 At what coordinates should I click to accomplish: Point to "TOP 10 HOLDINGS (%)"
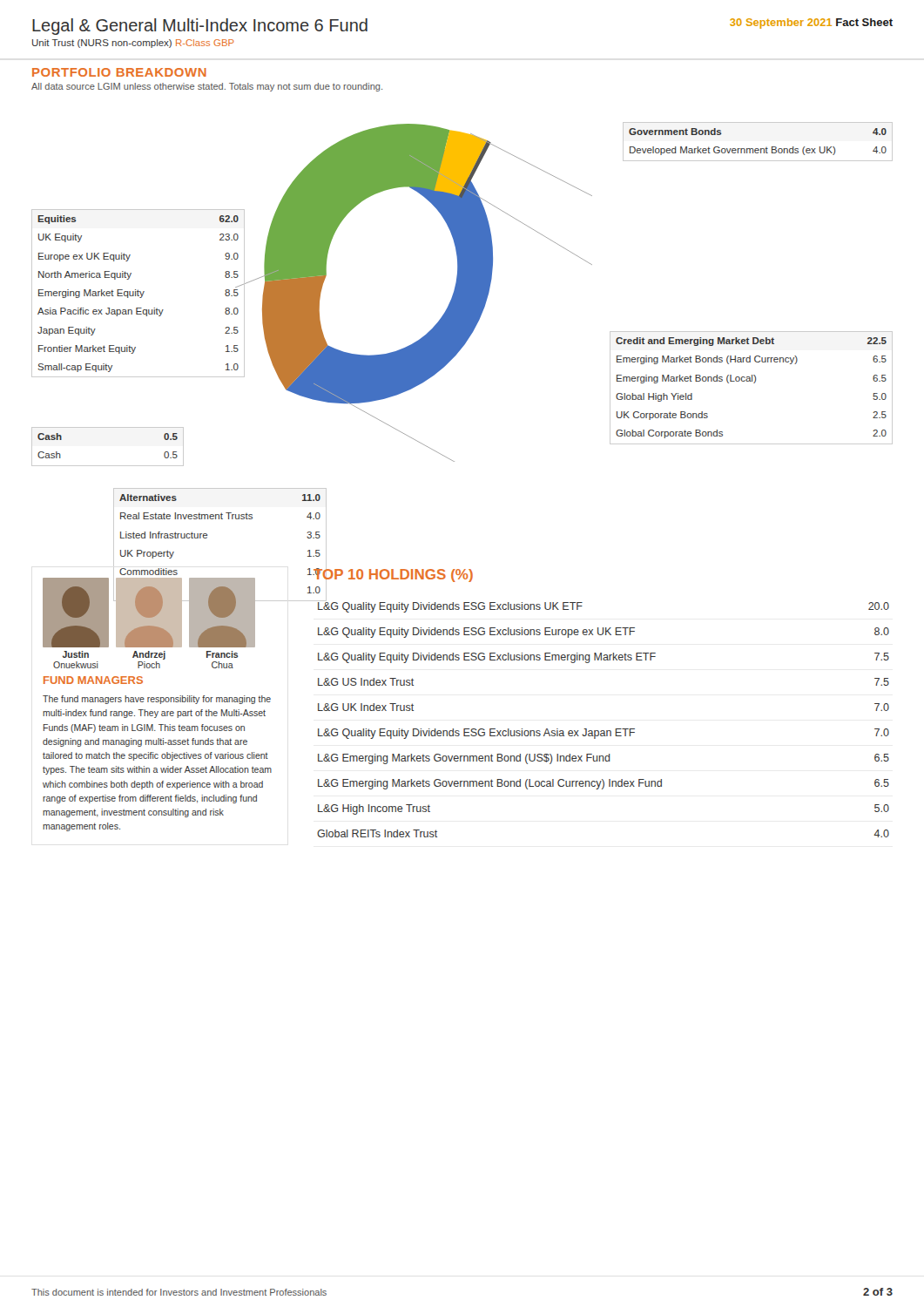pos(393,575)
